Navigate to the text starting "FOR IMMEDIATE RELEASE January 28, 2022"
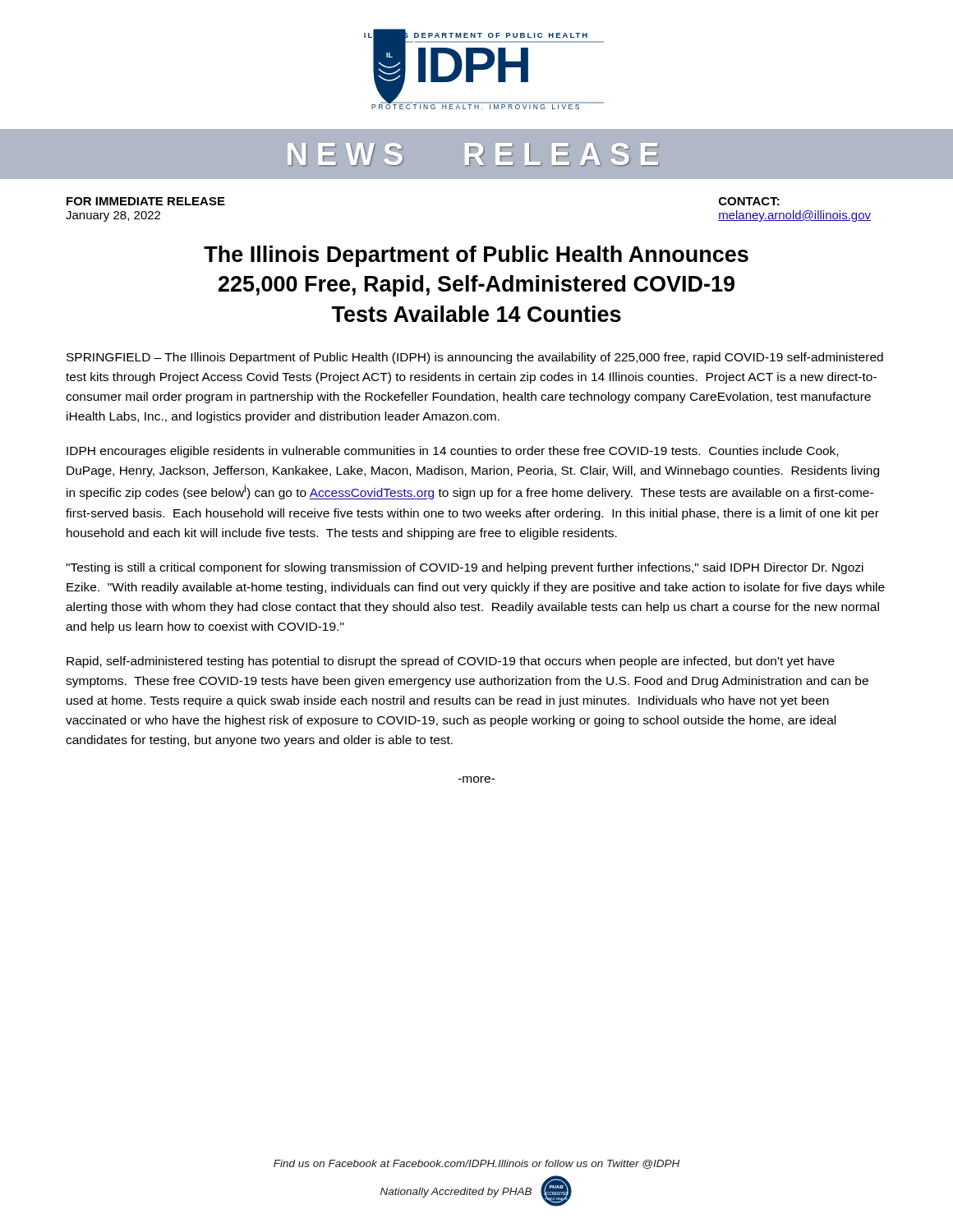Viewport: 953px width, 1232px height. click(145, 208)
